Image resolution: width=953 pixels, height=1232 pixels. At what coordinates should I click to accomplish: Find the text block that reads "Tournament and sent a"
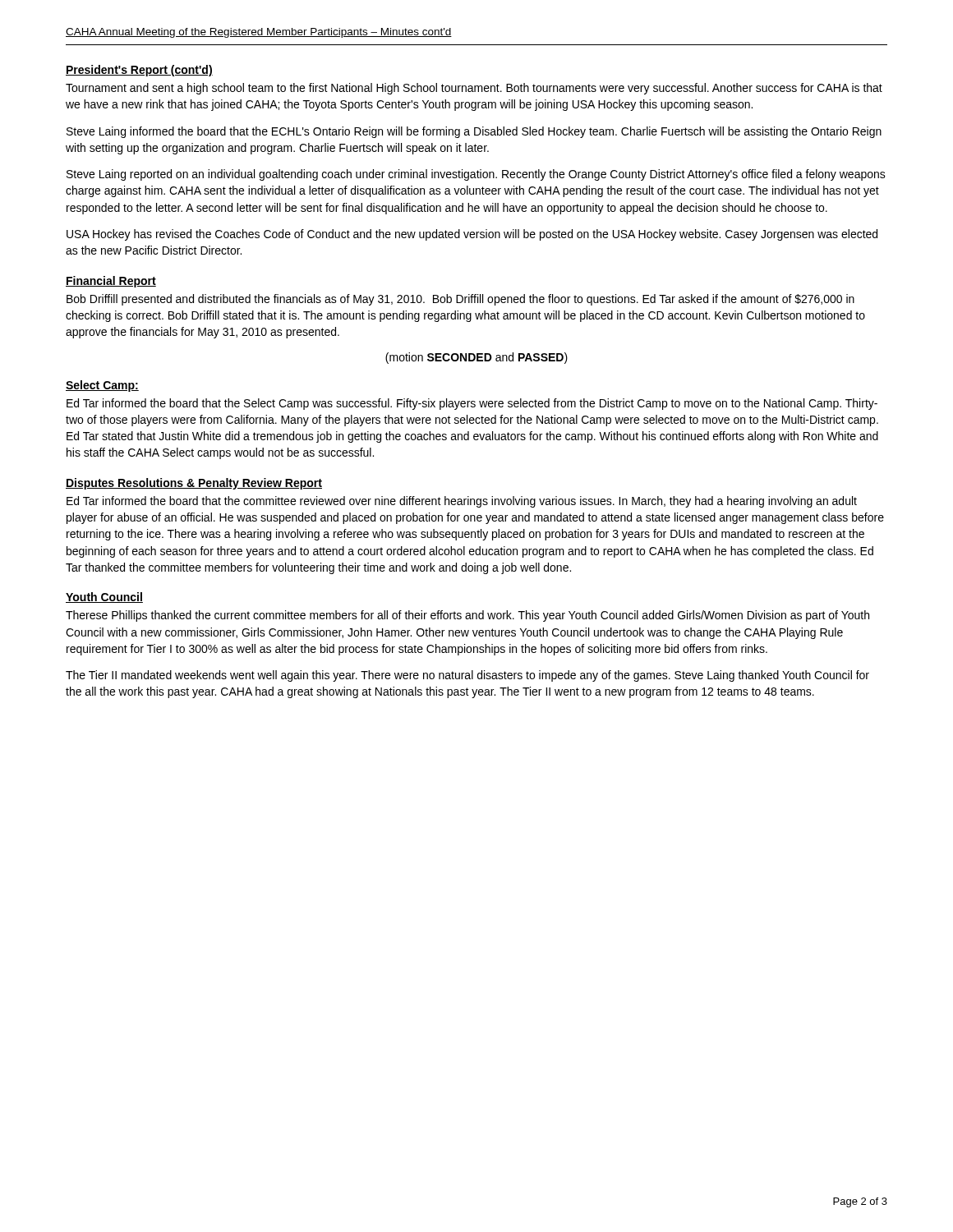tap(474, 96)
